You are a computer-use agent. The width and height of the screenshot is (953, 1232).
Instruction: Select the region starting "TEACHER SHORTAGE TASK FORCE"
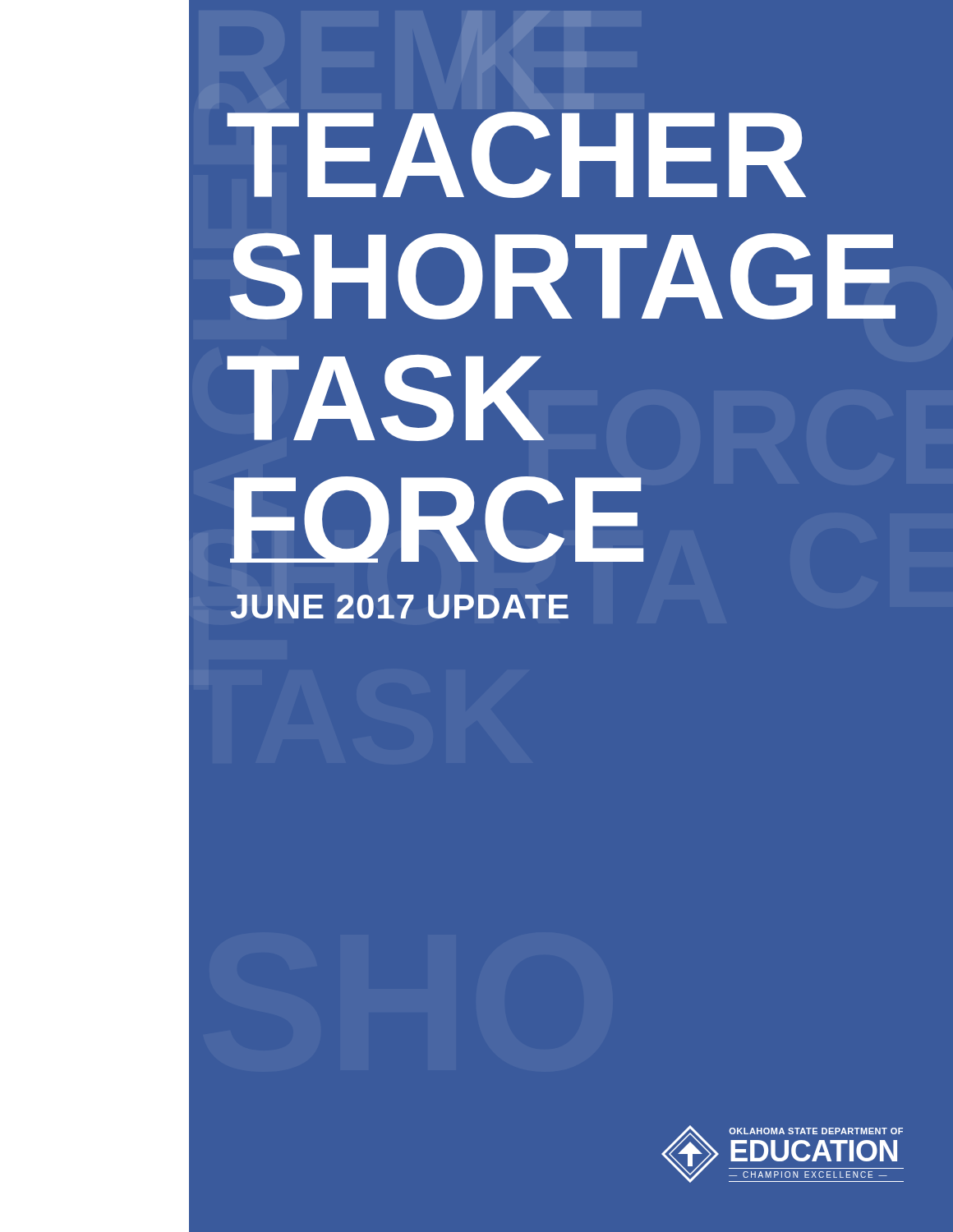coord(563,338)
